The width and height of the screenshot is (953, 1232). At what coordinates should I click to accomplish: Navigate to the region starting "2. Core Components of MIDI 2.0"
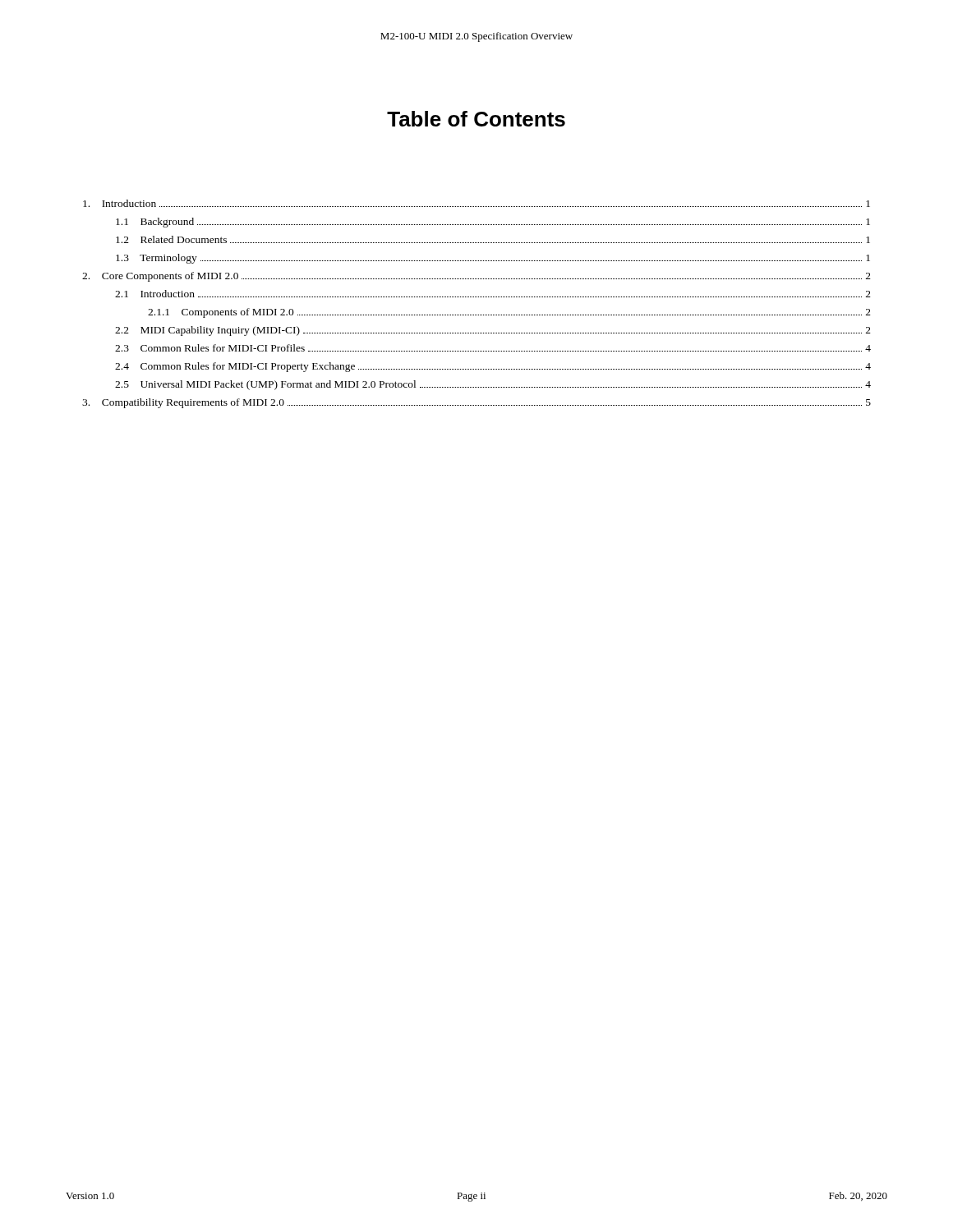(x=476, y=276)
